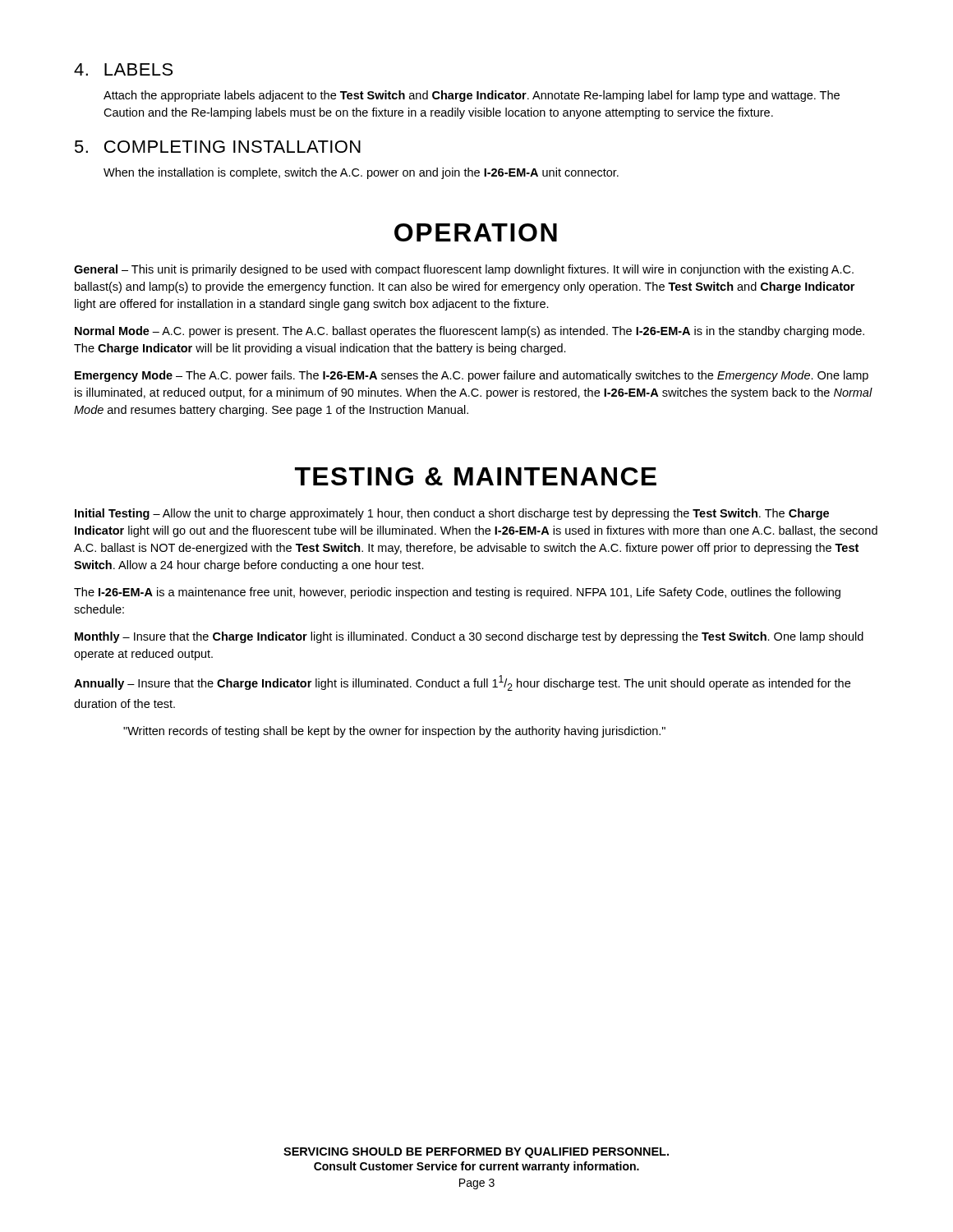Find the text starting "Attach the appropriate labels"
Image resolution: width=953 pixels, height=1232 pixels.
472,104
